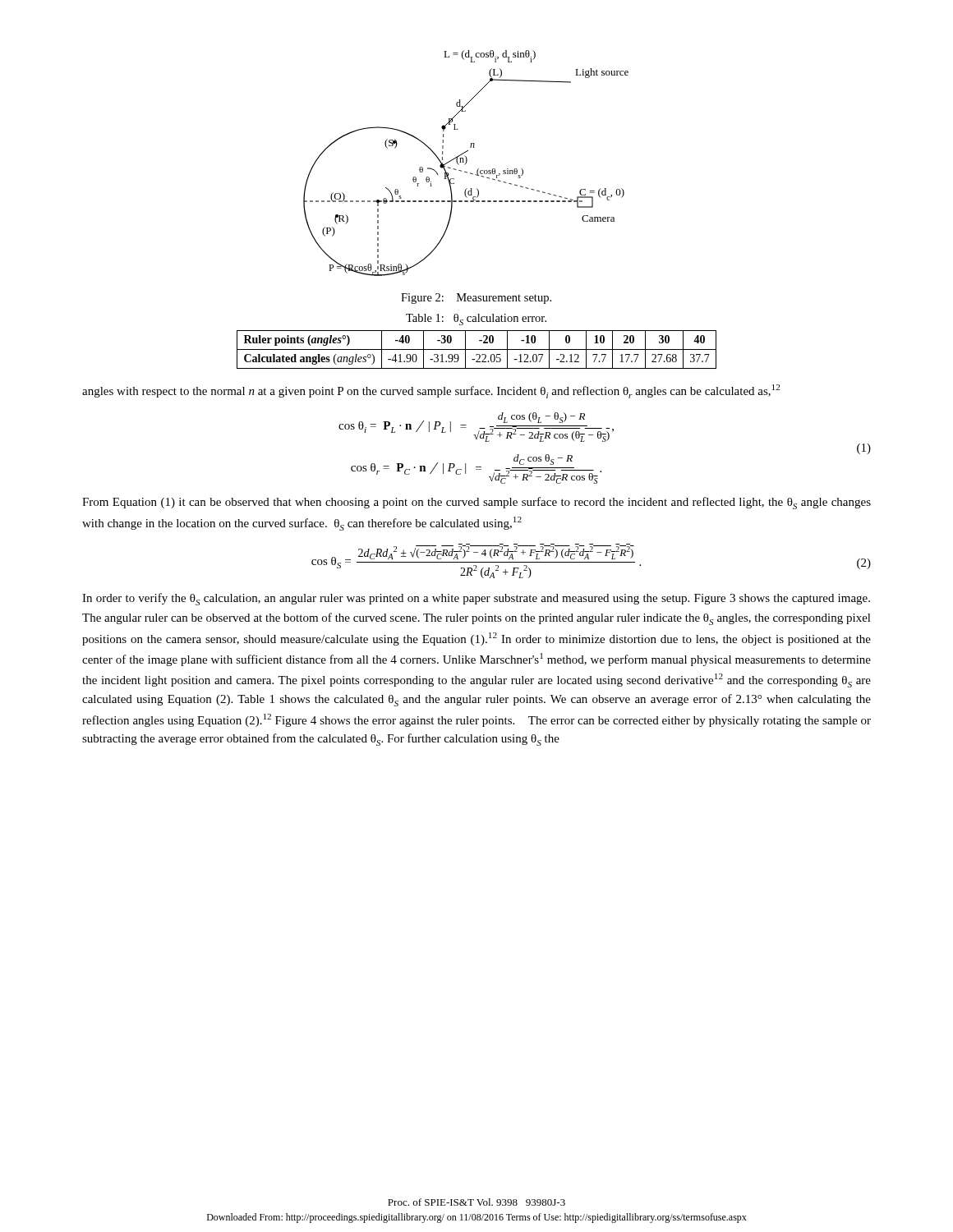This screenshot has height=1232, width=953.
Task: Find the formula on this page that starts "cos θi = PL · n ⁄"
Action: coord(476,448)
